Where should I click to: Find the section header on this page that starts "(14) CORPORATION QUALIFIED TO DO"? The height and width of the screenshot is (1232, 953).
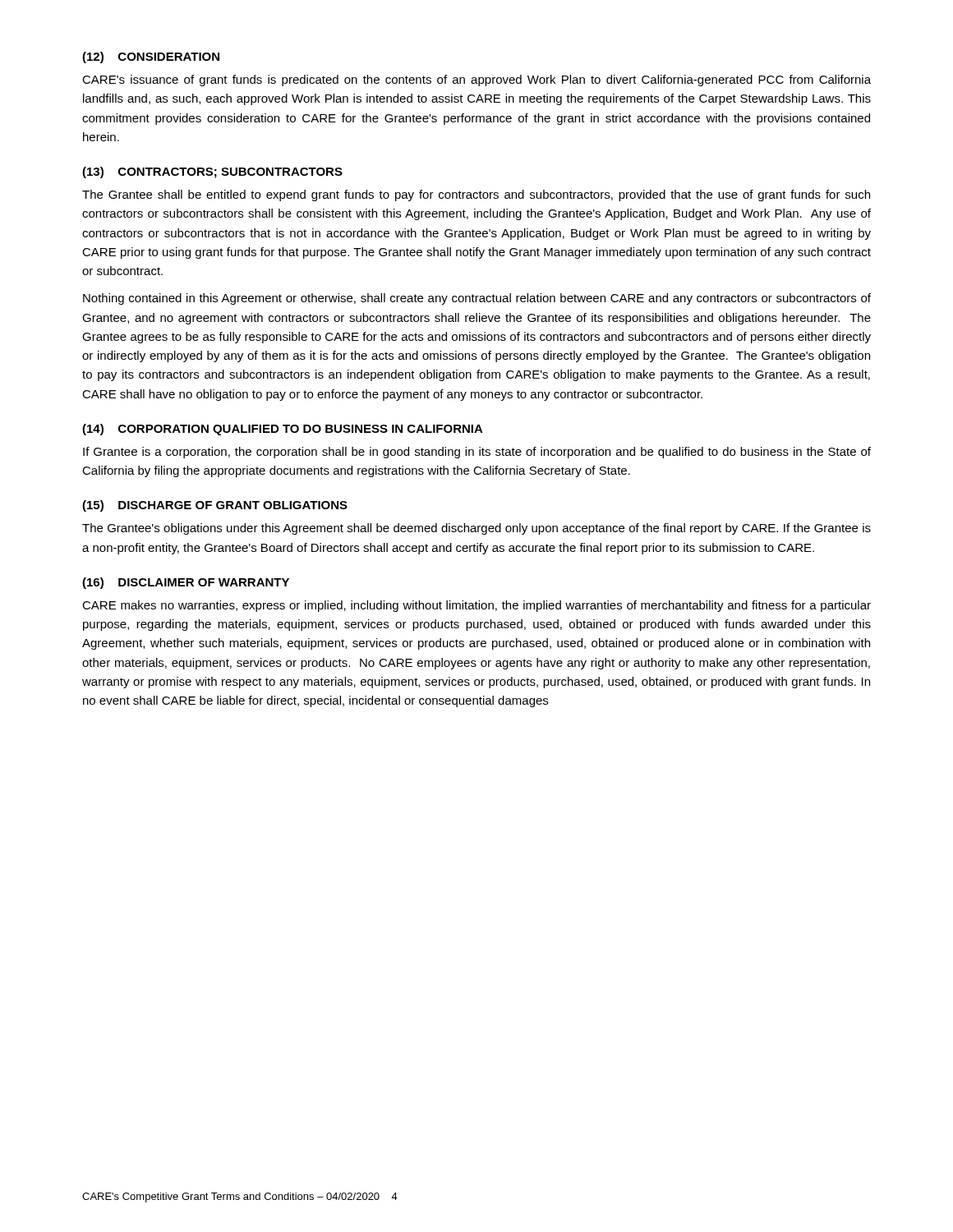coord(283,428)
